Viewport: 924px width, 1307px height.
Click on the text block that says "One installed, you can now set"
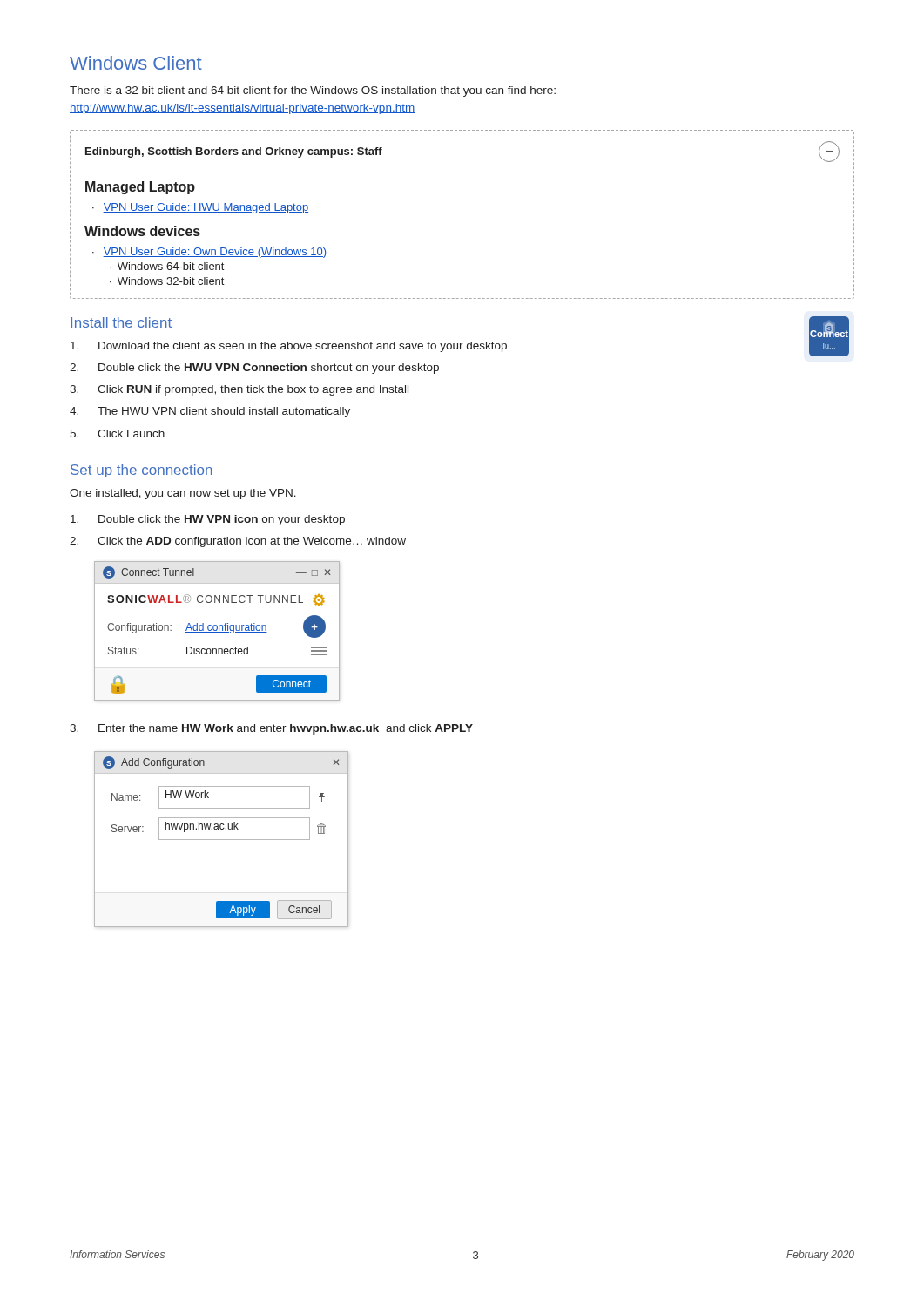coord(183,492)
